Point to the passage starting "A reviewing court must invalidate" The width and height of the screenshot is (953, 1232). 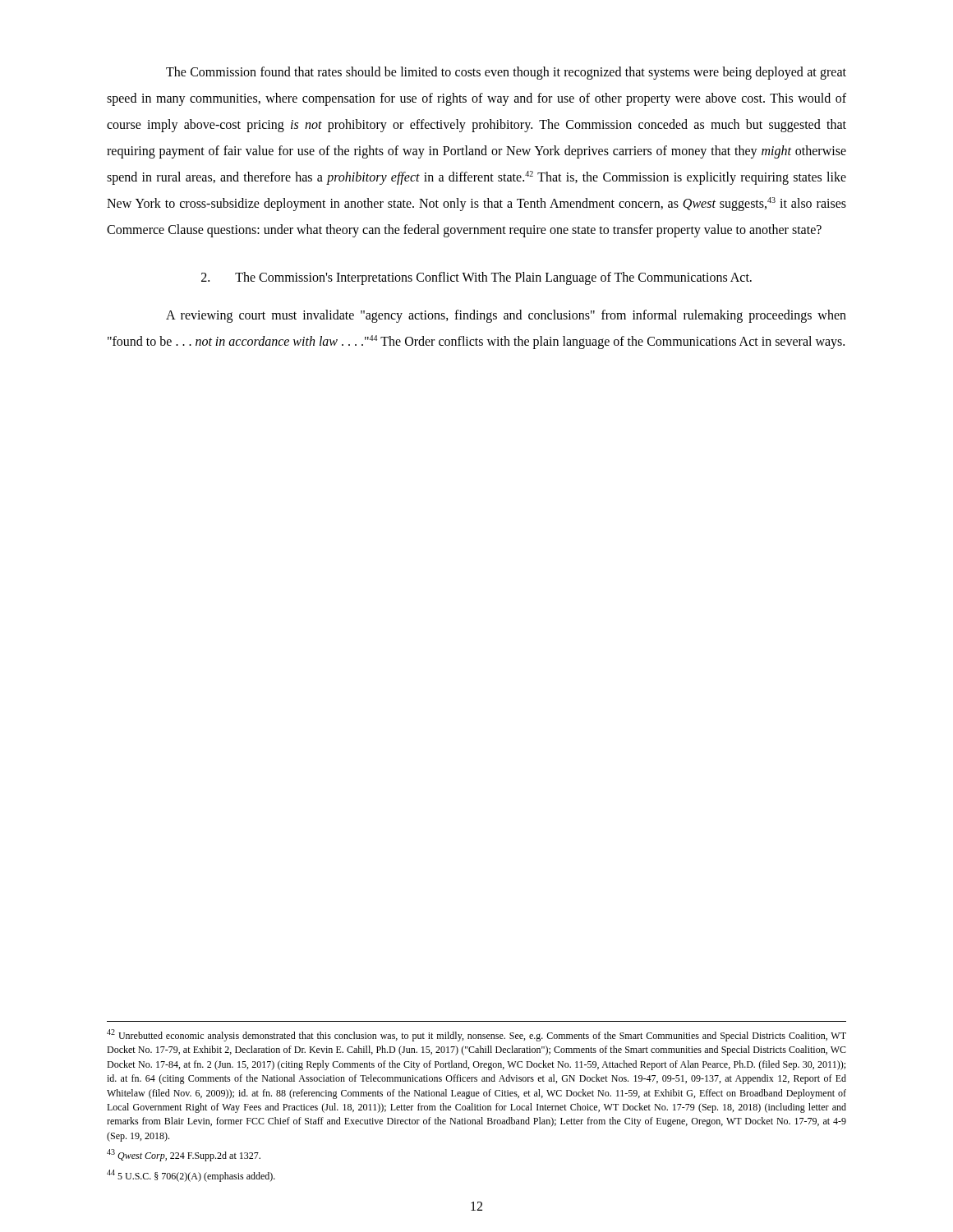click(x=476, y=329)
